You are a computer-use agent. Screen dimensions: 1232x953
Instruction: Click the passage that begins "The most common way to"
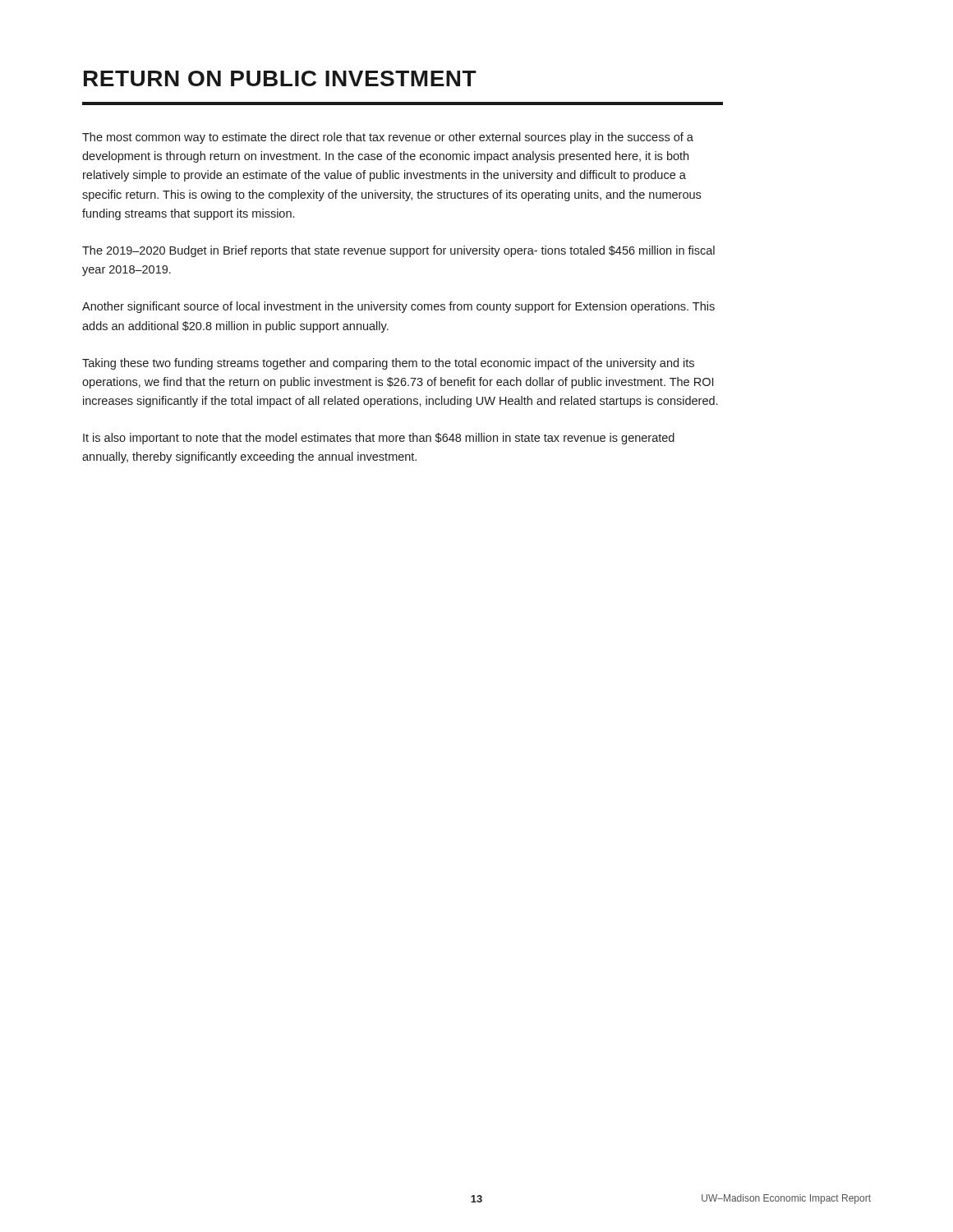pos(392,175)
